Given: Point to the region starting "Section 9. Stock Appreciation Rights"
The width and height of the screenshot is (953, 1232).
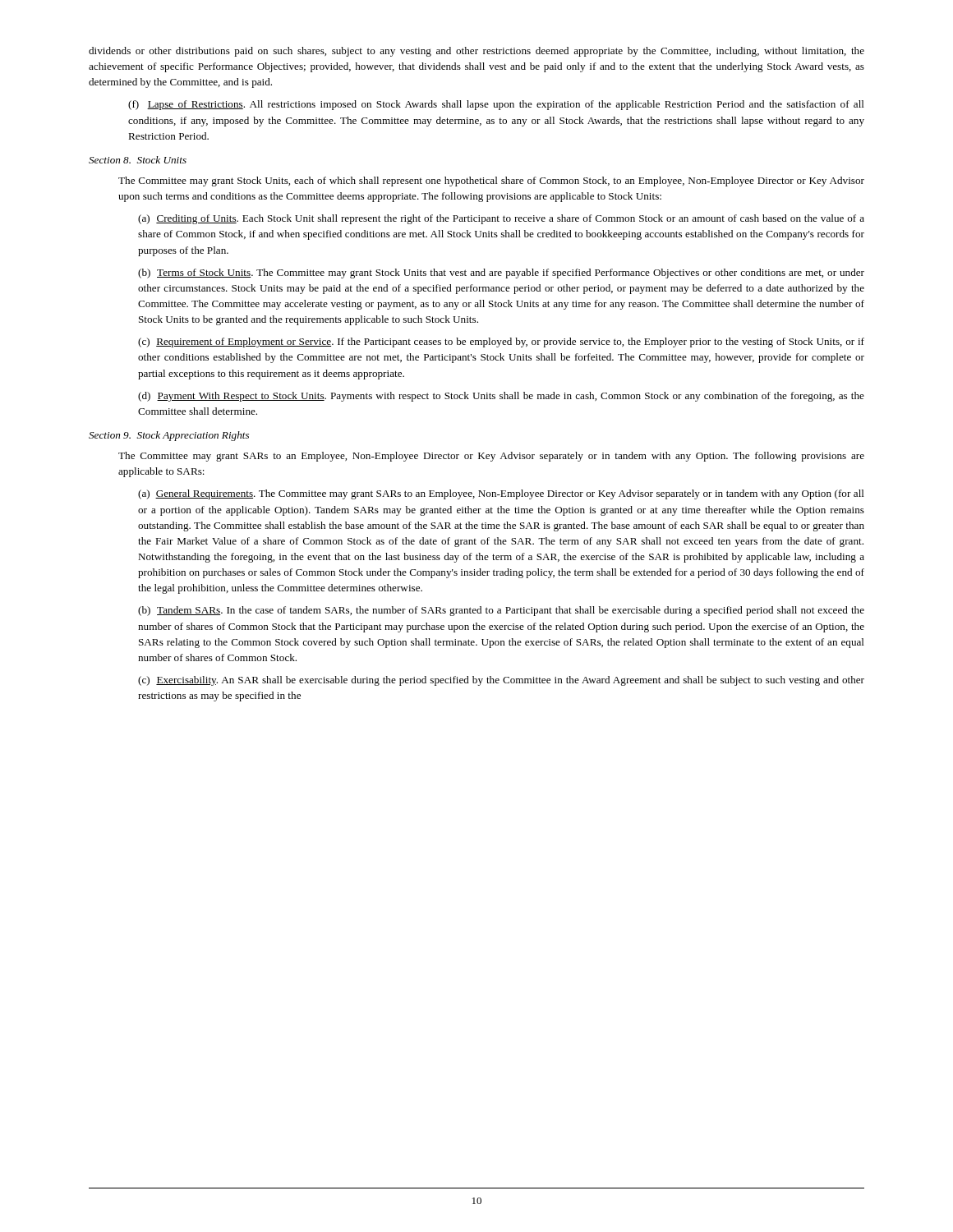Looking at the screenshot, I should (169, 436).
